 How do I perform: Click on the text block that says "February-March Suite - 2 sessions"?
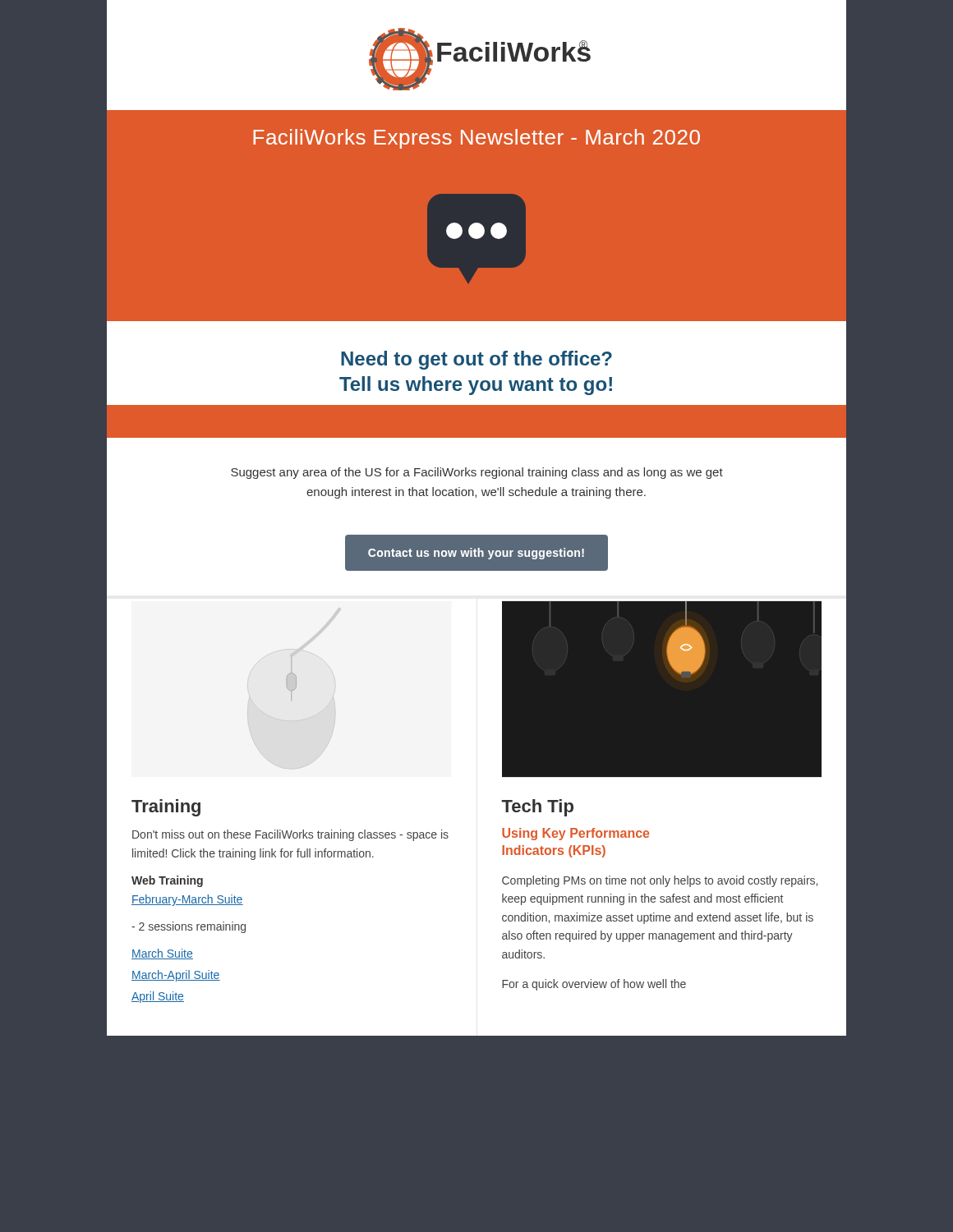187,900
